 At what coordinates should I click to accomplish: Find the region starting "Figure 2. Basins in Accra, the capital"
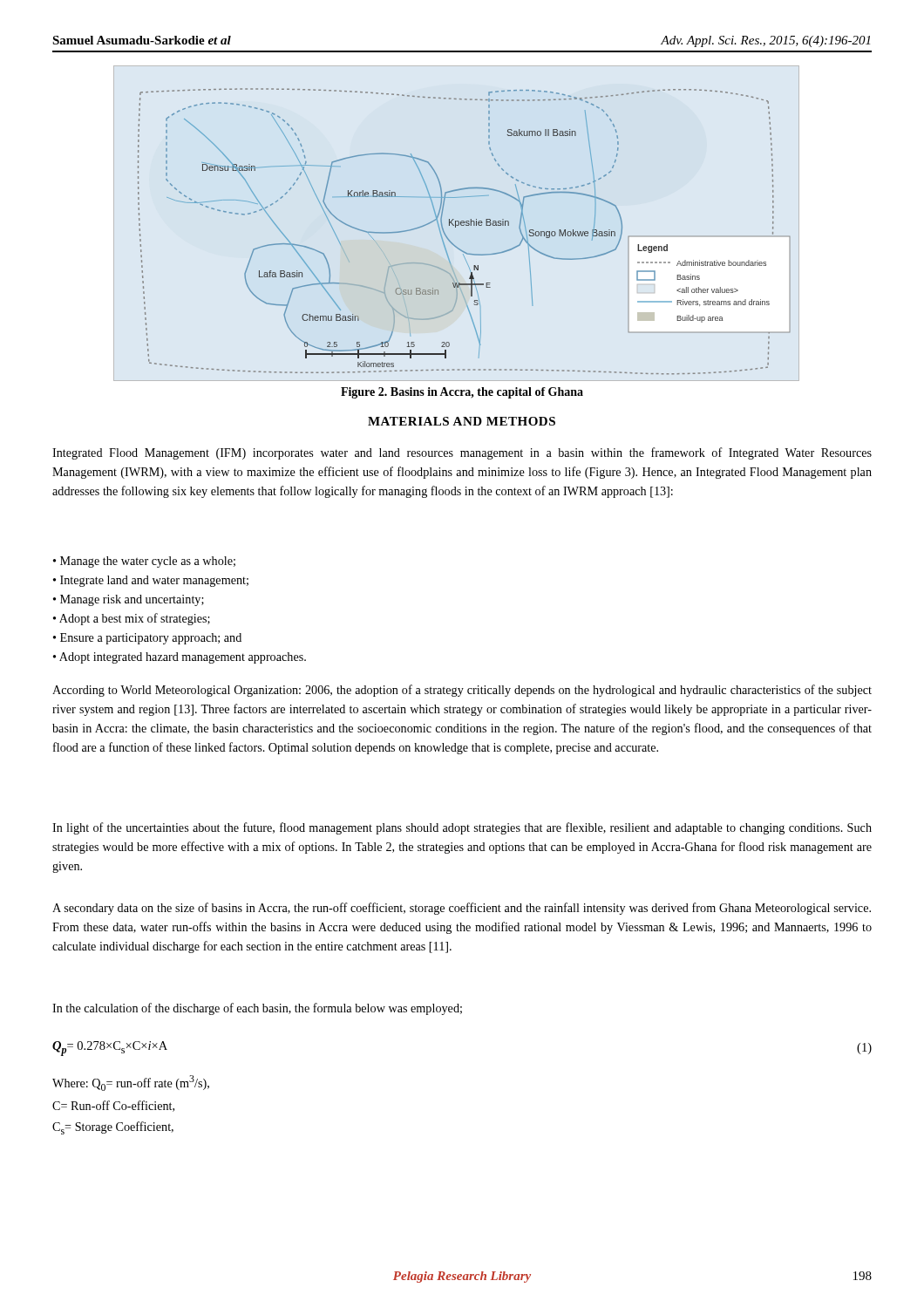[462, 392]
